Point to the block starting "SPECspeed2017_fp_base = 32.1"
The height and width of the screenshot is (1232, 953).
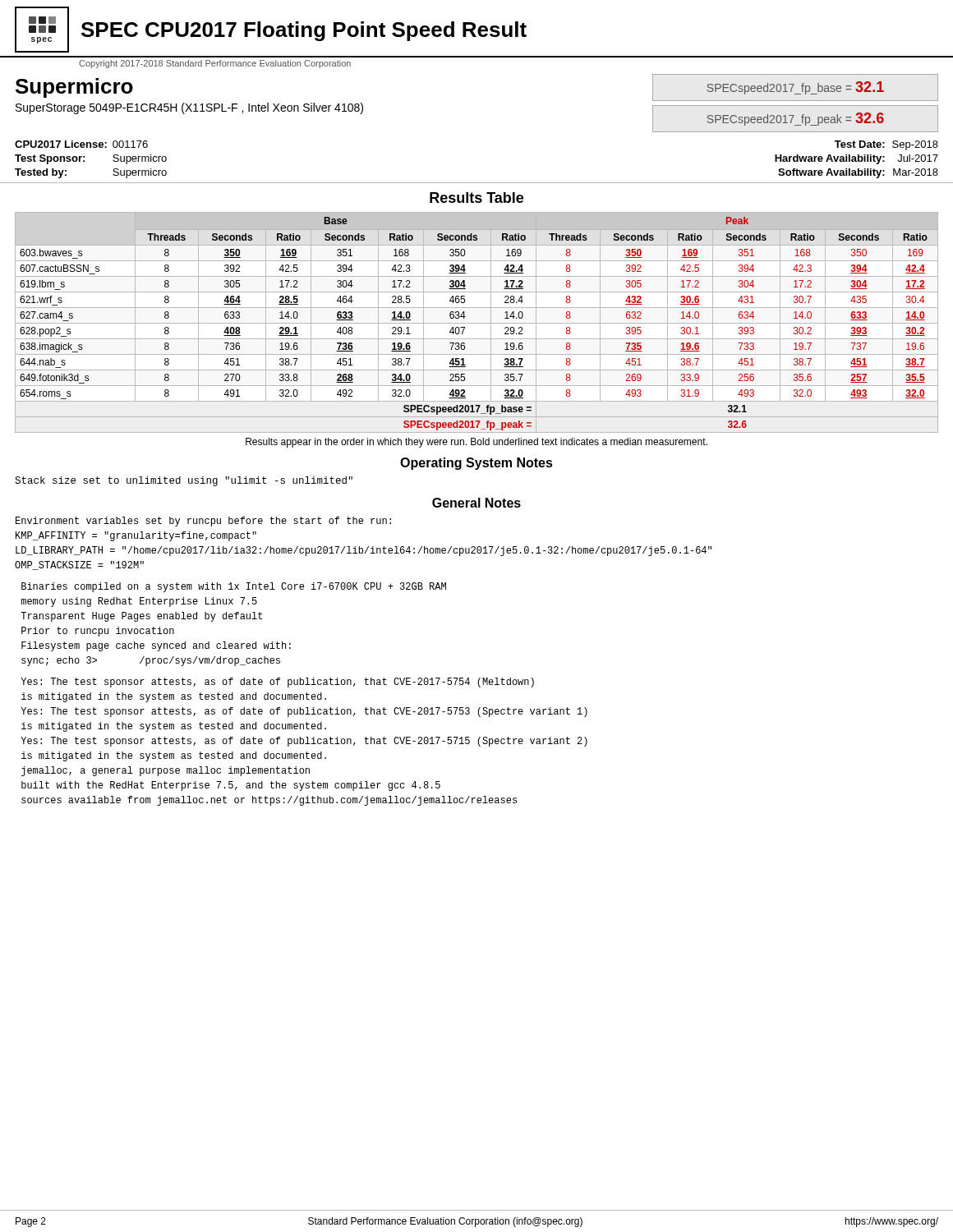(x=795, y=87)
